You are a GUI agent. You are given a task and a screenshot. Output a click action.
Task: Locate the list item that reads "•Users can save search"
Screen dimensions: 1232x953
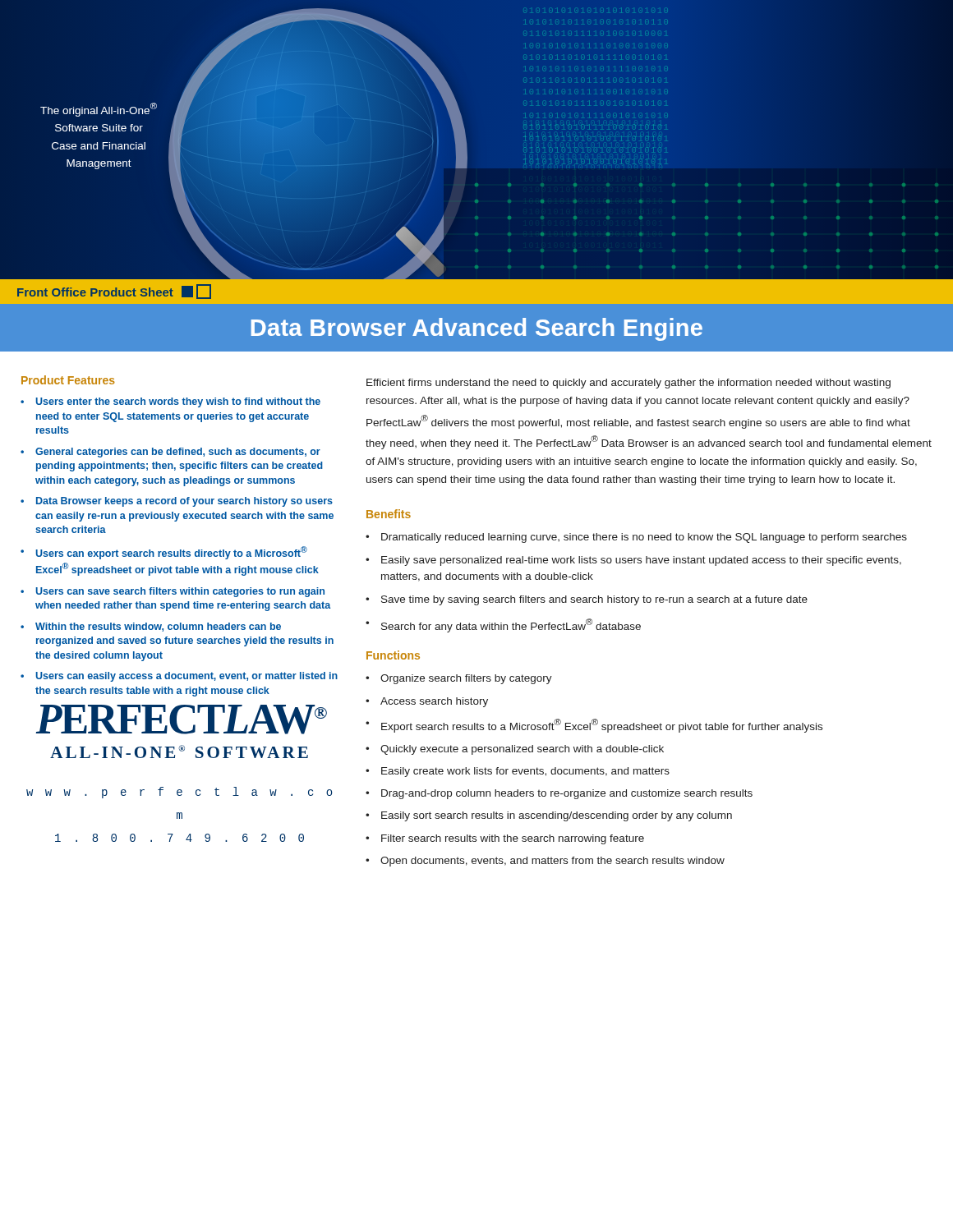pos(175,598)
